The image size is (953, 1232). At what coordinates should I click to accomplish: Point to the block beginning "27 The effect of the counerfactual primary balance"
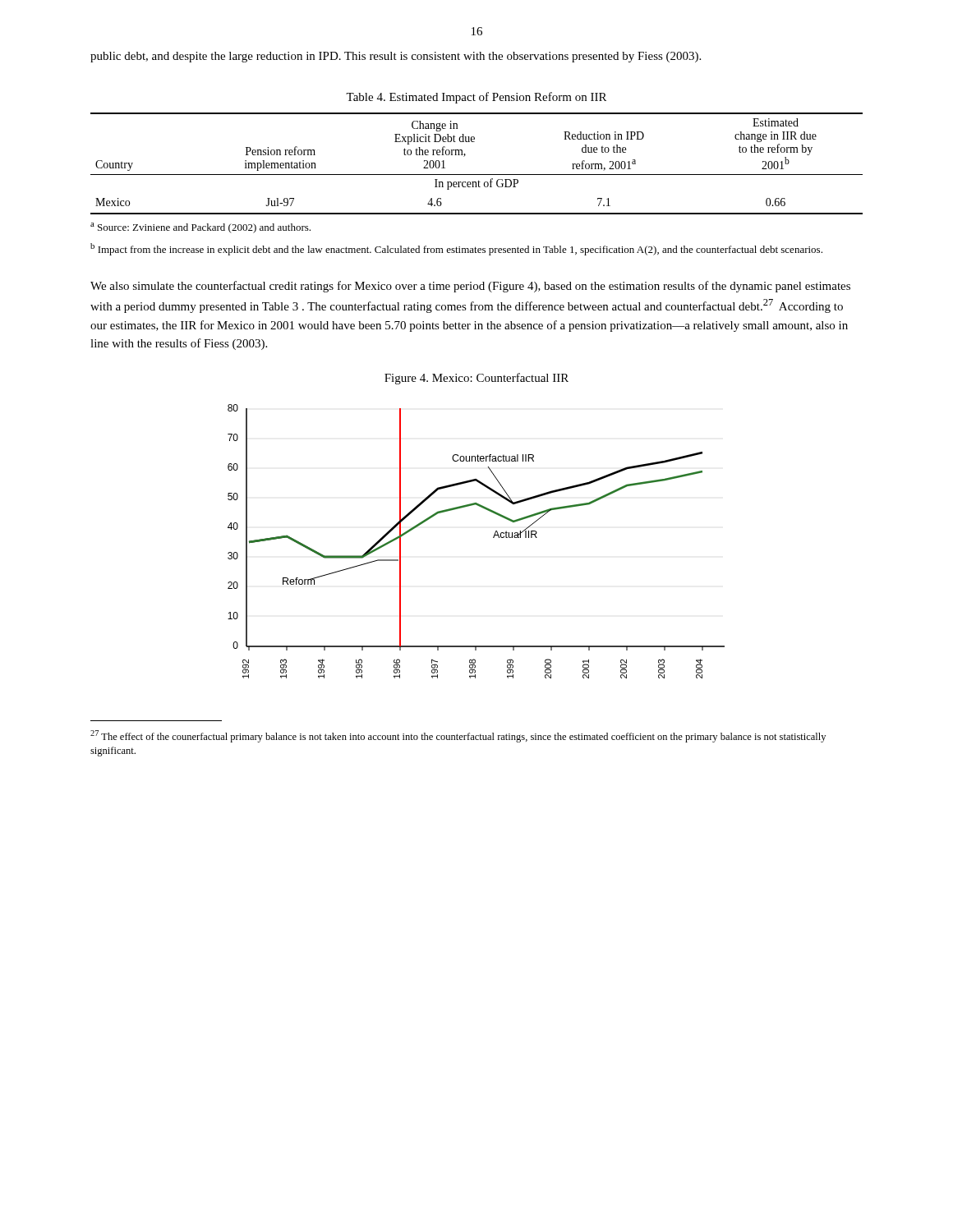[x=458, y=743]
